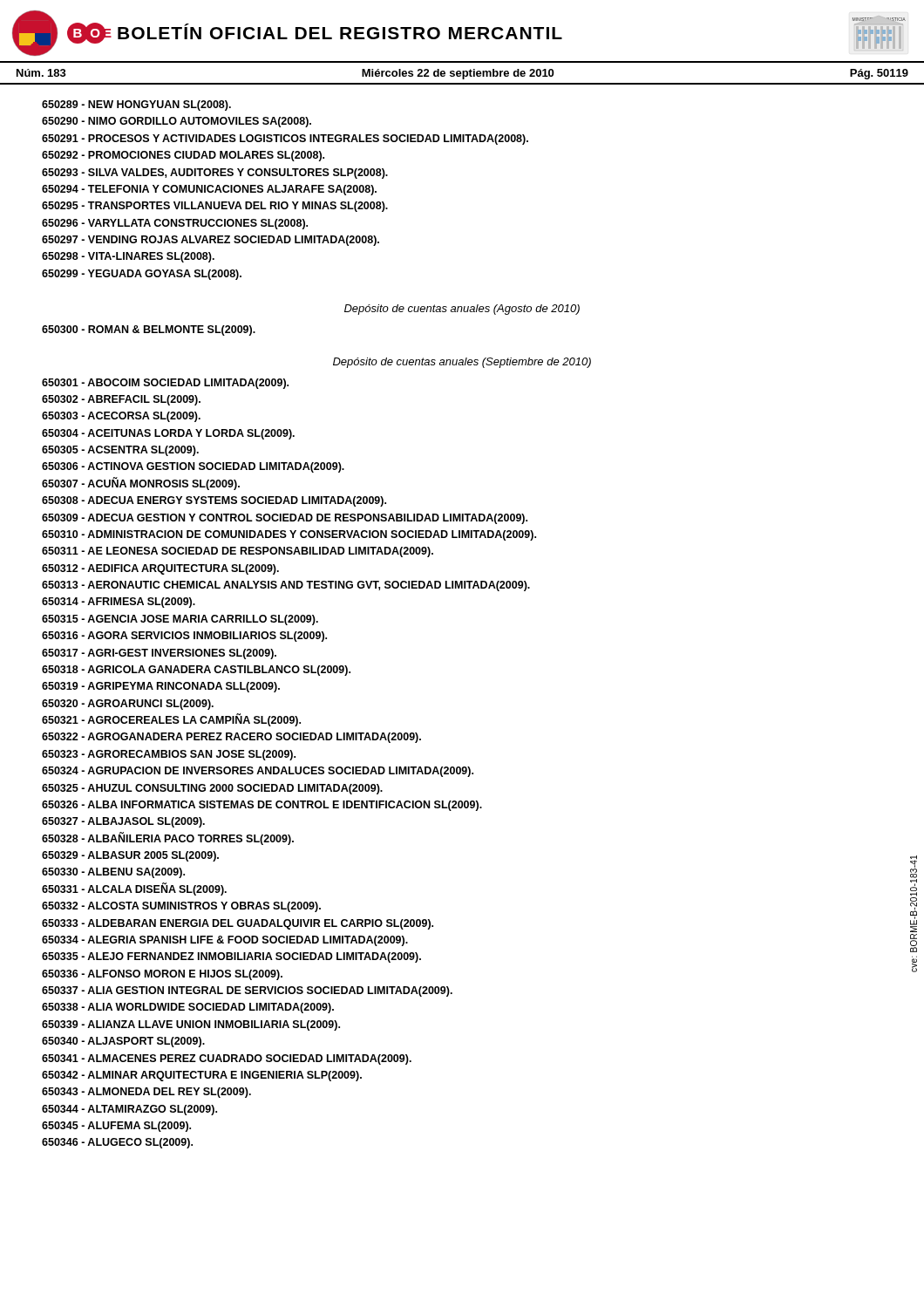Find the text block starting "650303 - ACECORSA"
The height and width of the screenshot is (1308, 924).
[x=121, y=416]
